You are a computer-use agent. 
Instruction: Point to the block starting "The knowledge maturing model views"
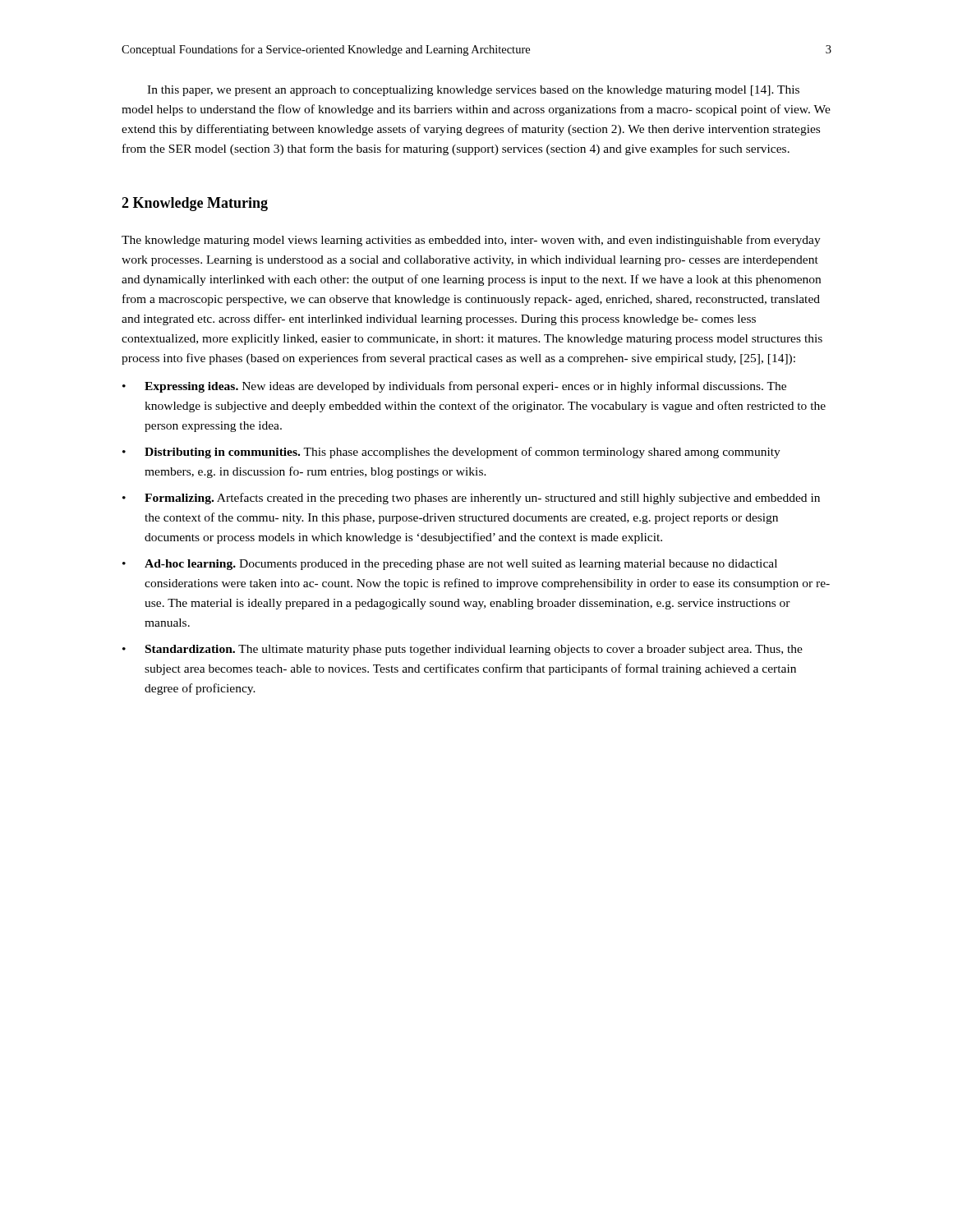[x=472, y=299]
